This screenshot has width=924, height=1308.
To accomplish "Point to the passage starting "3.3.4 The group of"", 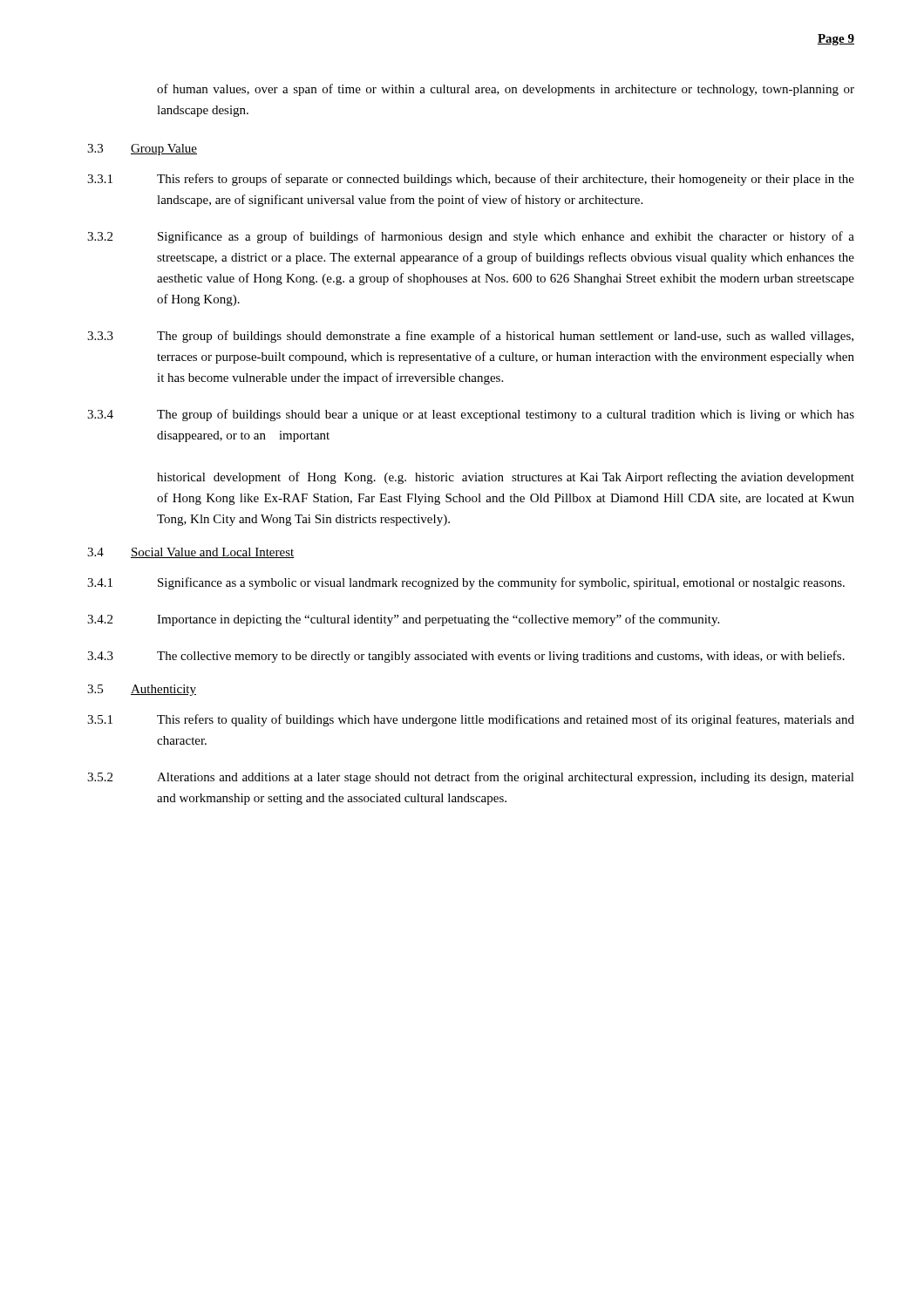I will pos(471,467).
